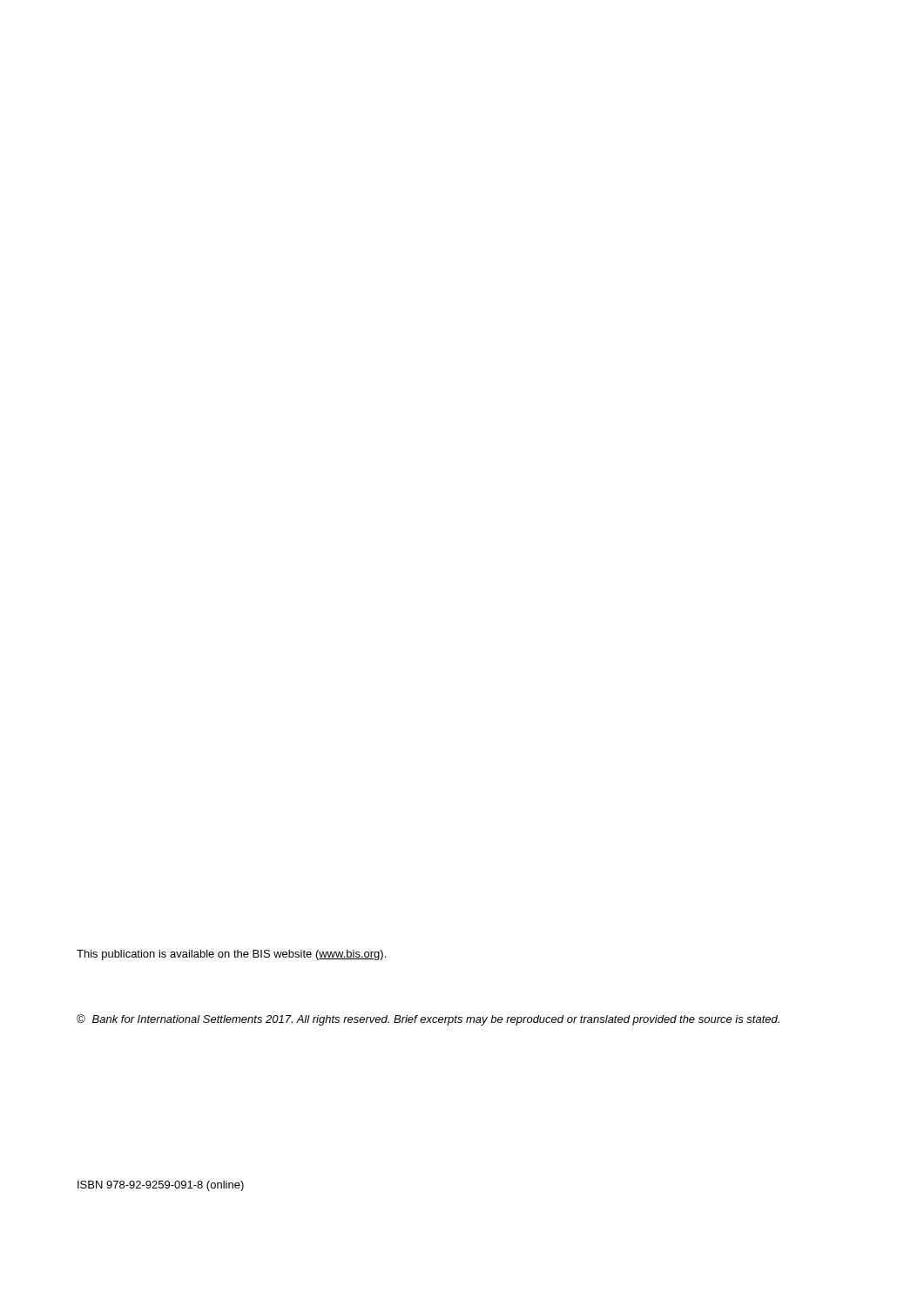Point to the region starting "© Bank for International"
The image size is (924, 1307).
click(429, 1020)
